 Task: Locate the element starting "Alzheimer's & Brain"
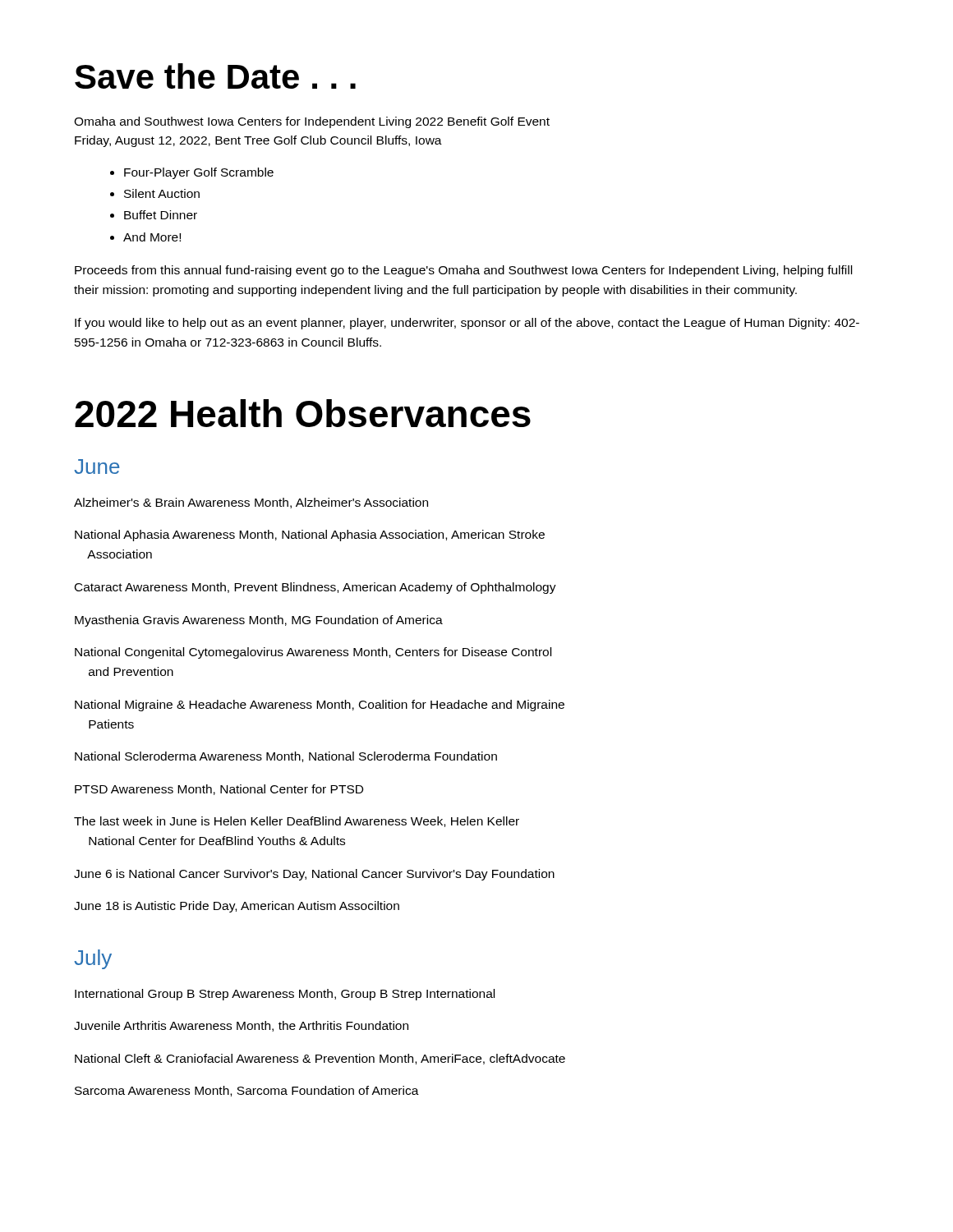[x=476, y=704]
